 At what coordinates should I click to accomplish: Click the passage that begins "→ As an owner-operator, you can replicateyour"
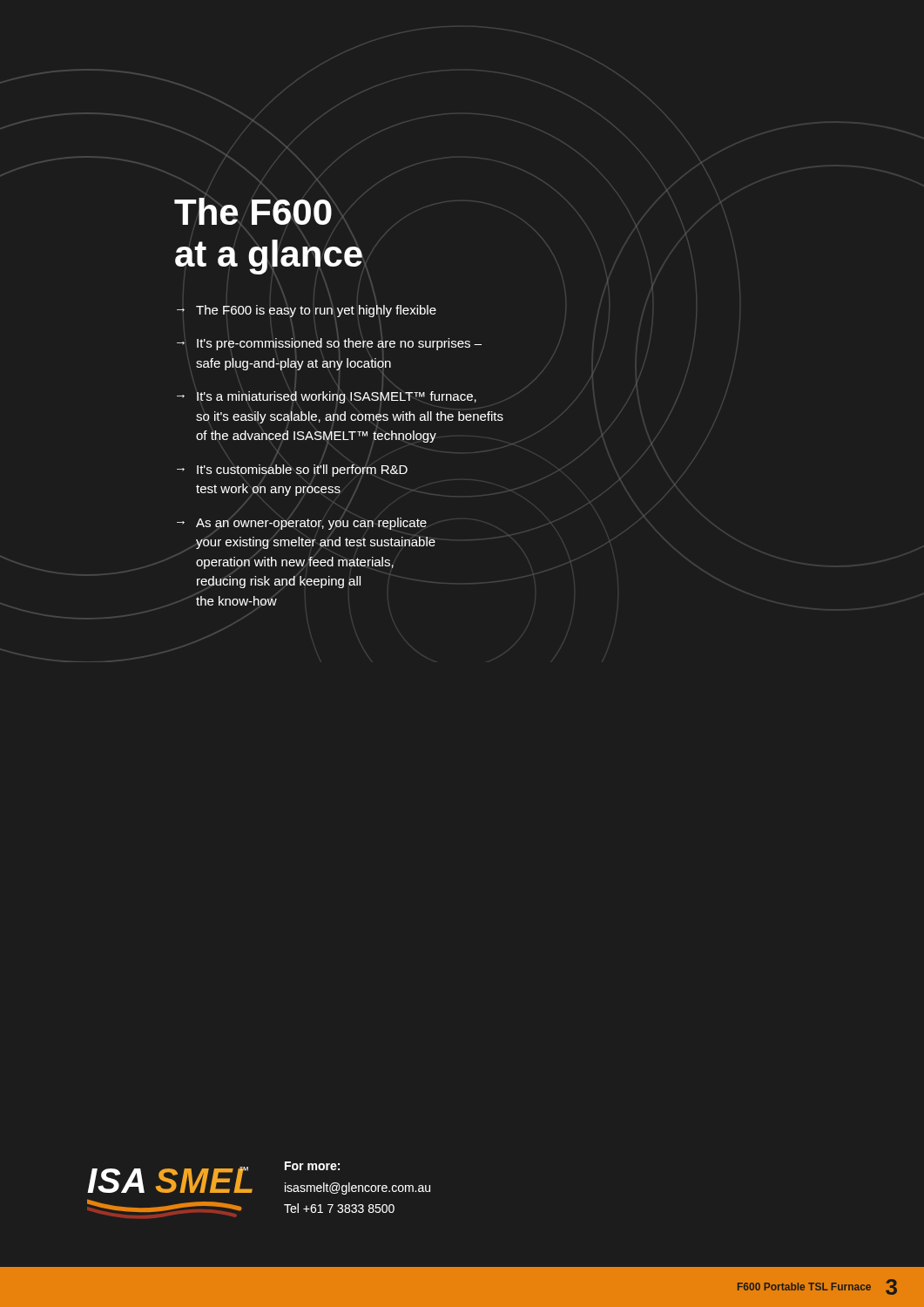tap(305, 562)
